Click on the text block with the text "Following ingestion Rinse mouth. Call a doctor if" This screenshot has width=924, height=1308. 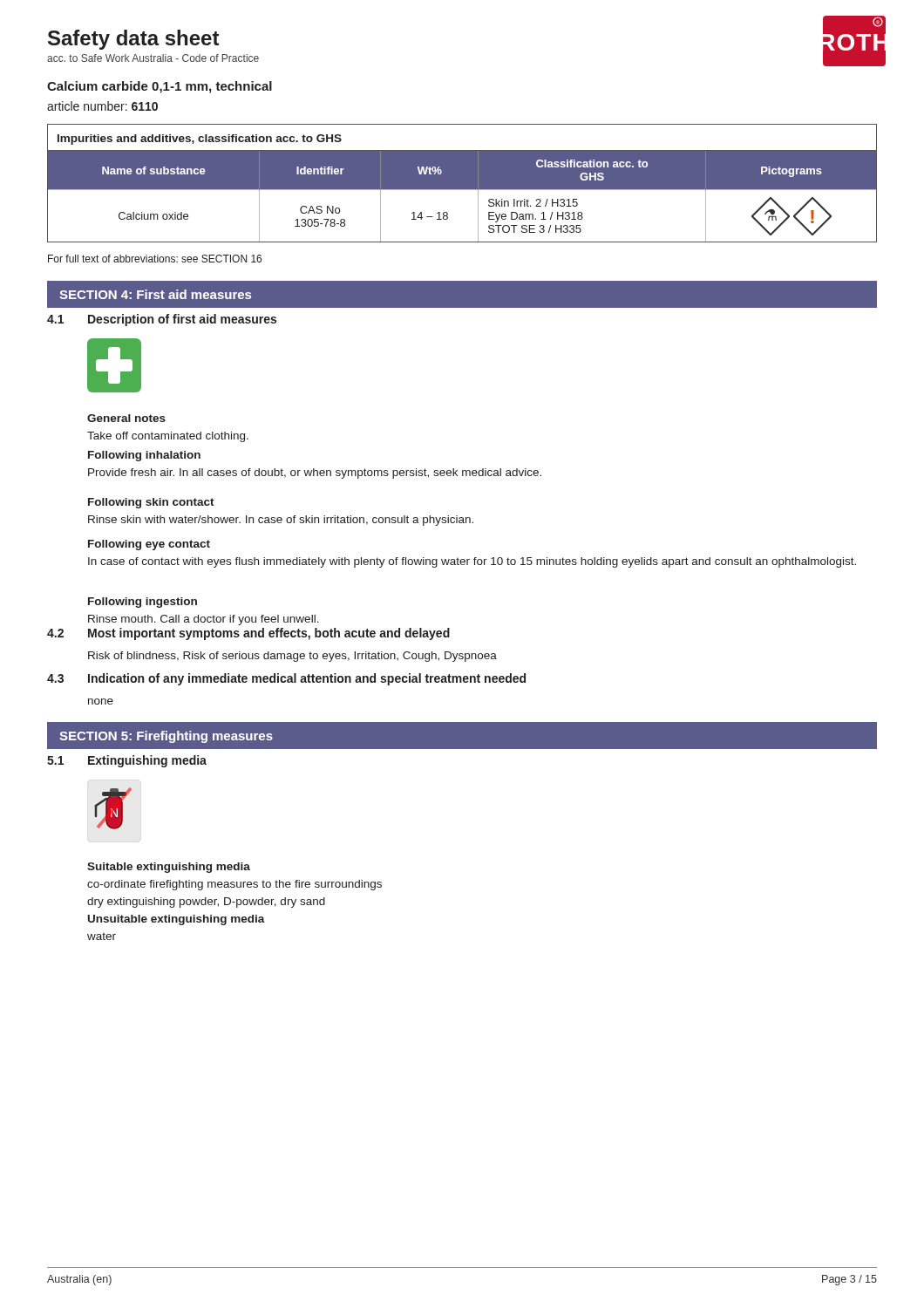pos(143,603)
